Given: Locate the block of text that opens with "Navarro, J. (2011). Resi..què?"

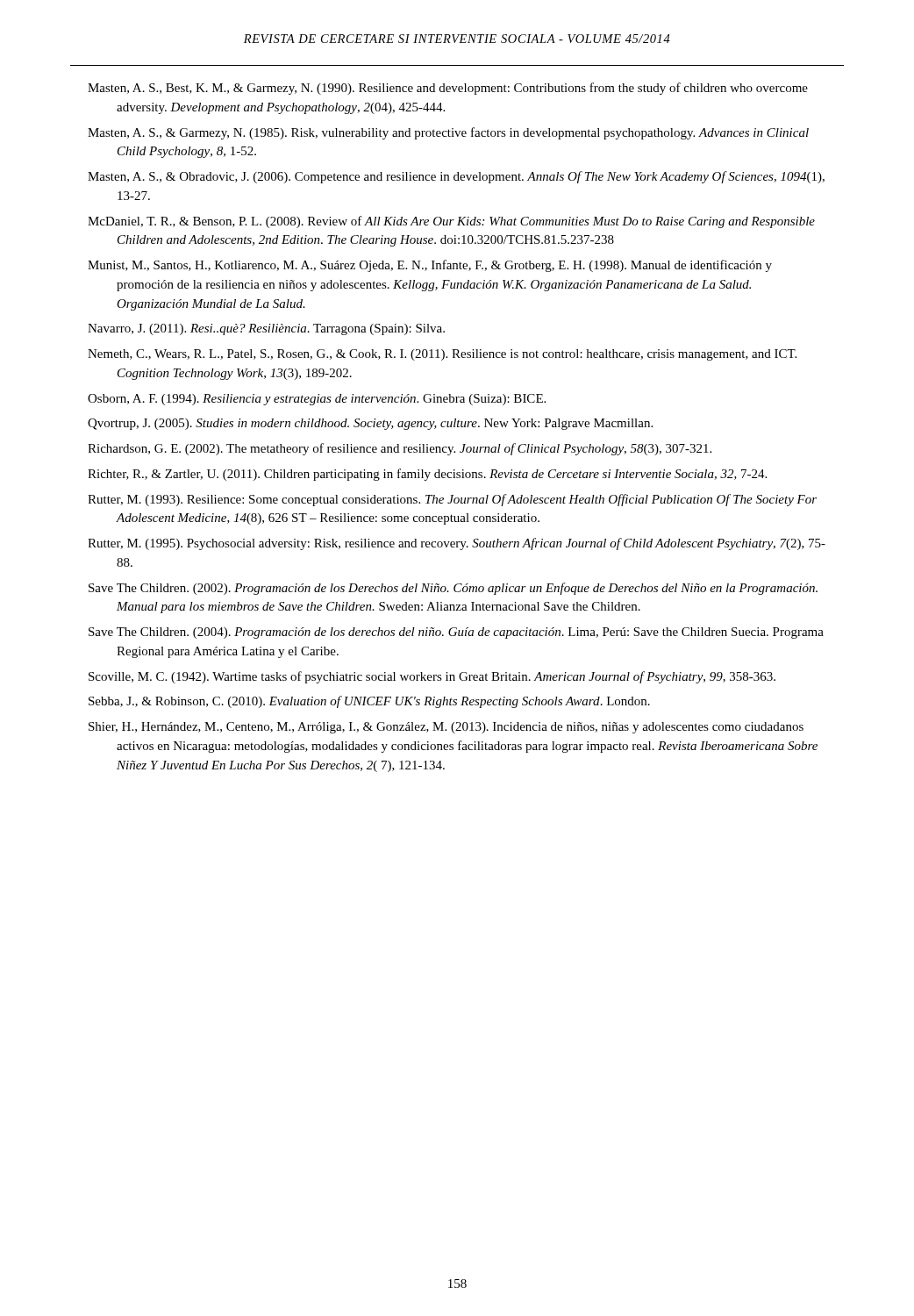Looking at the screenshot, I should 267,328.
